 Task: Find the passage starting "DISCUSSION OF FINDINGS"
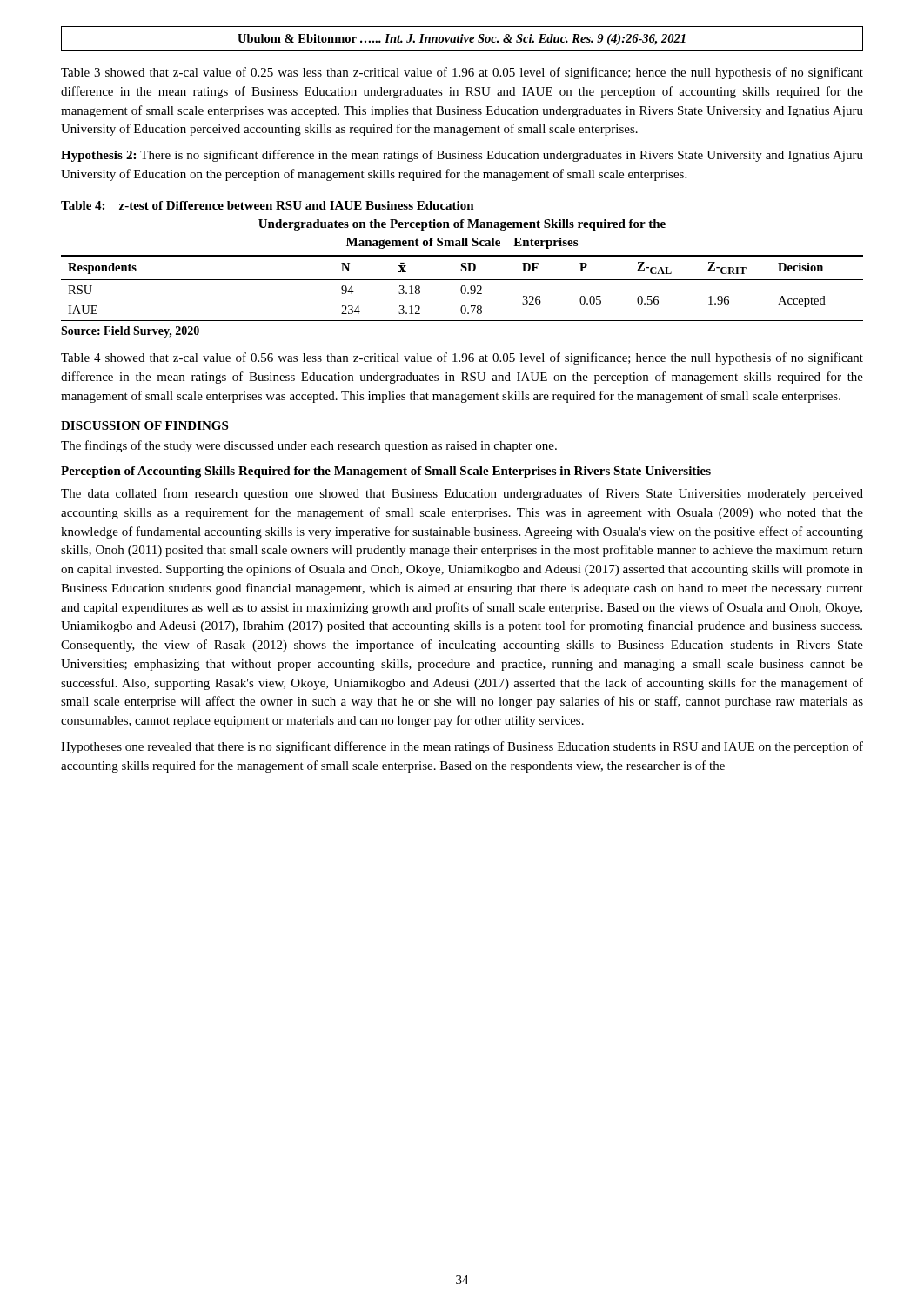pos(145,425)
